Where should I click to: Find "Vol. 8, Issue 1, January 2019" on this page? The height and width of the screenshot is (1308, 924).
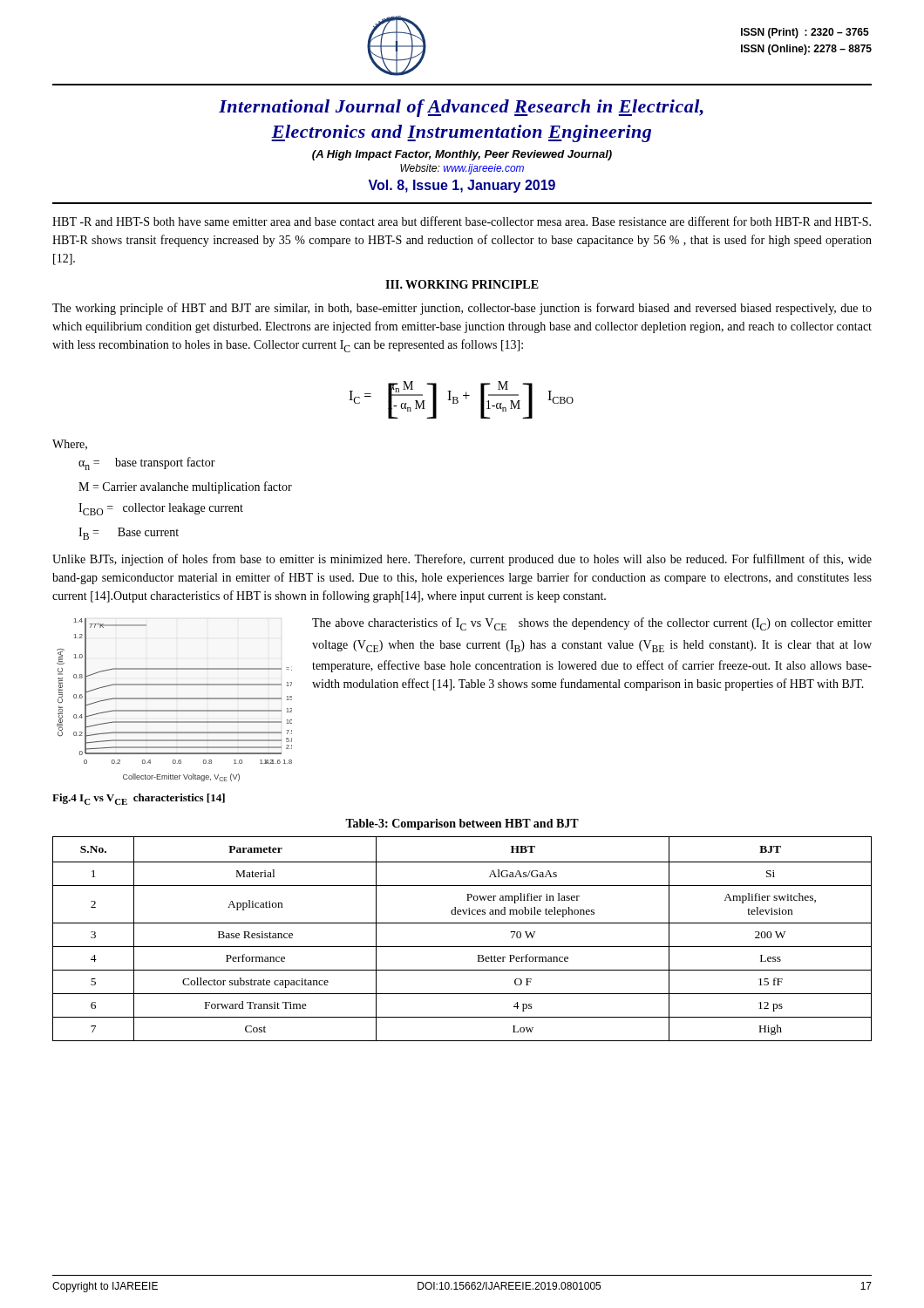click(x=462, y=185)
